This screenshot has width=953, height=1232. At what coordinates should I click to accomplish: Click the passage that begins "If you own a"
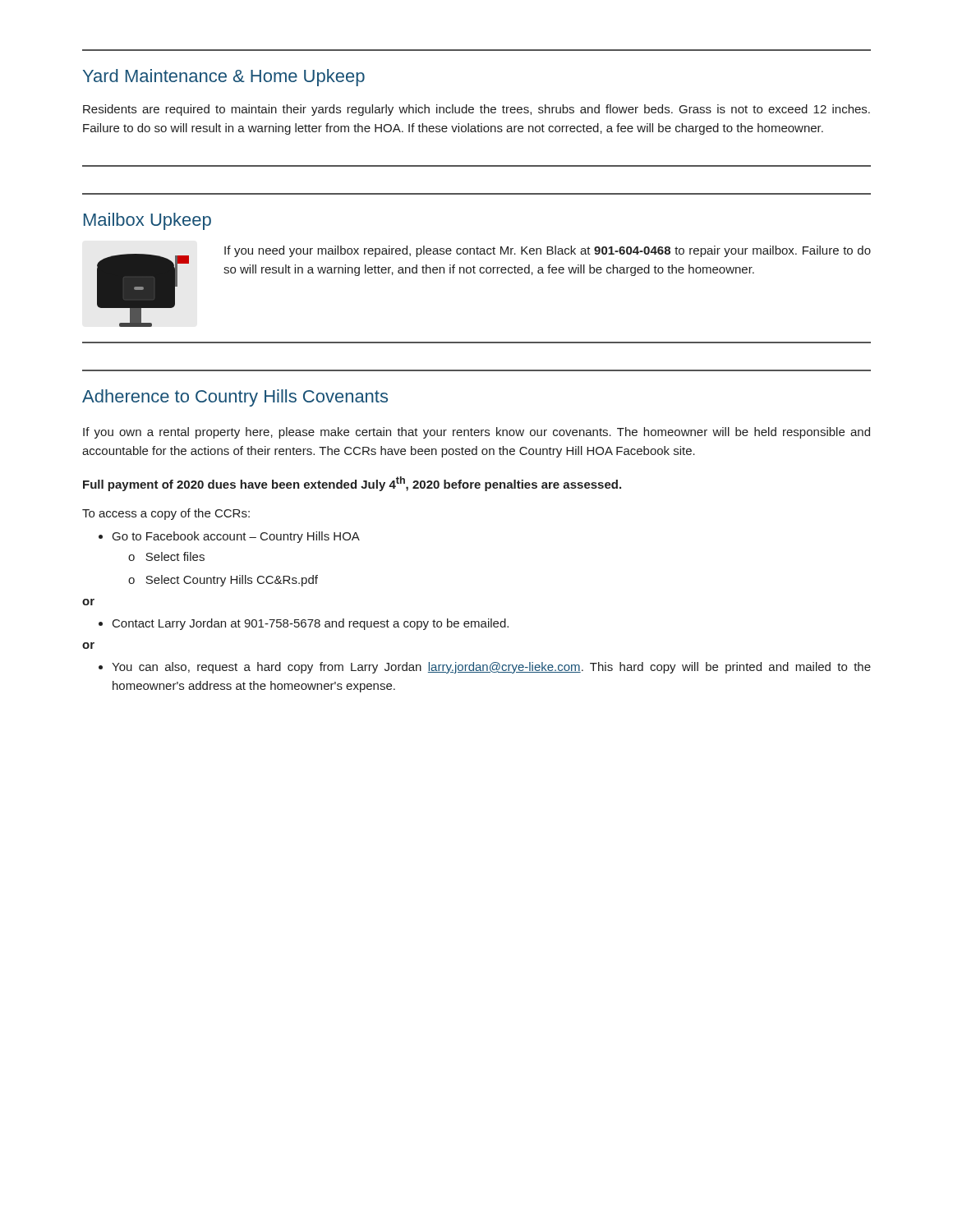(476, 441)
